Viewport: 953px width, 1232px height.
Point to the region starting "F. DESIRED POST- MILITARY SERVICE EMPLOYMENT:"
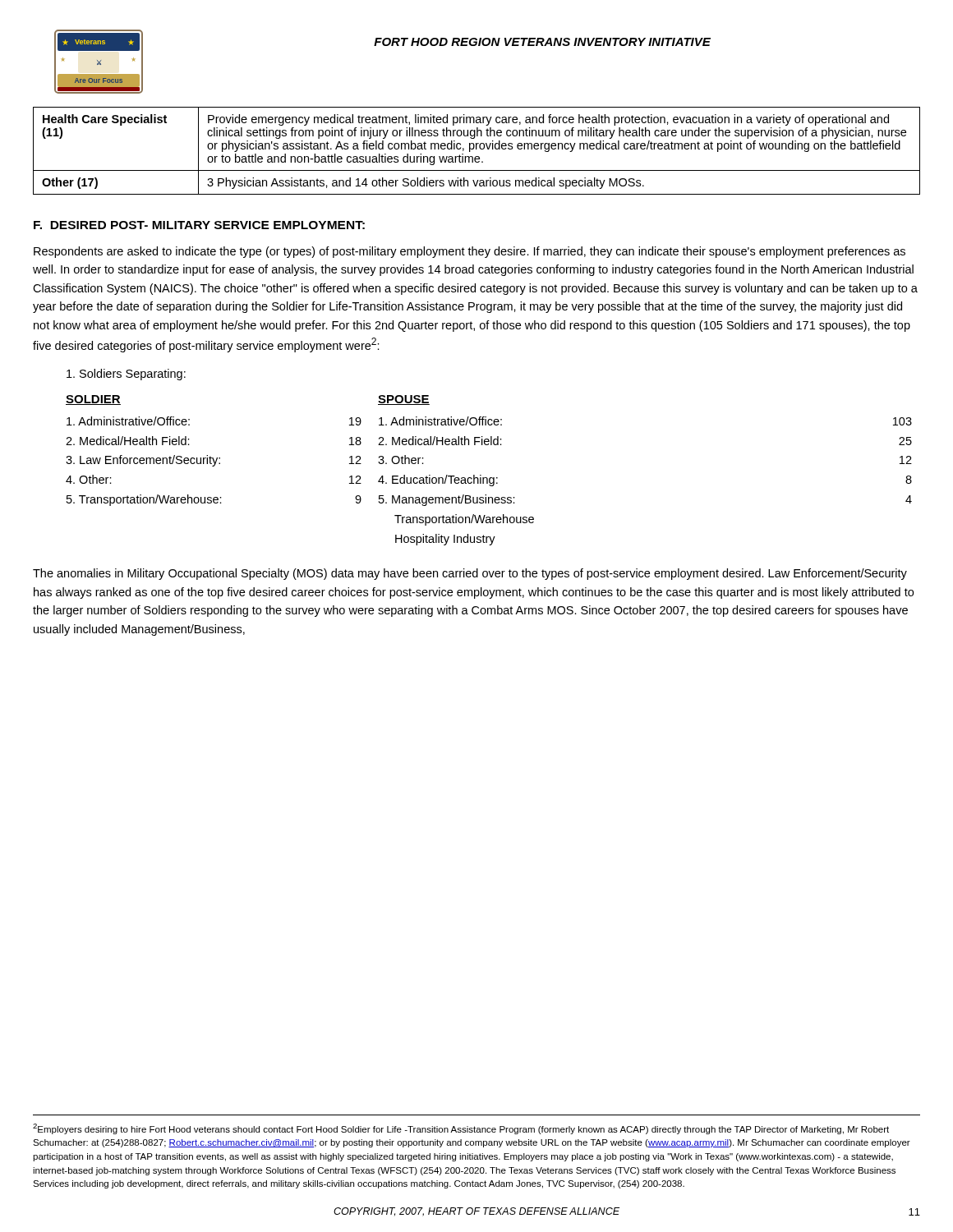(199, 225)
